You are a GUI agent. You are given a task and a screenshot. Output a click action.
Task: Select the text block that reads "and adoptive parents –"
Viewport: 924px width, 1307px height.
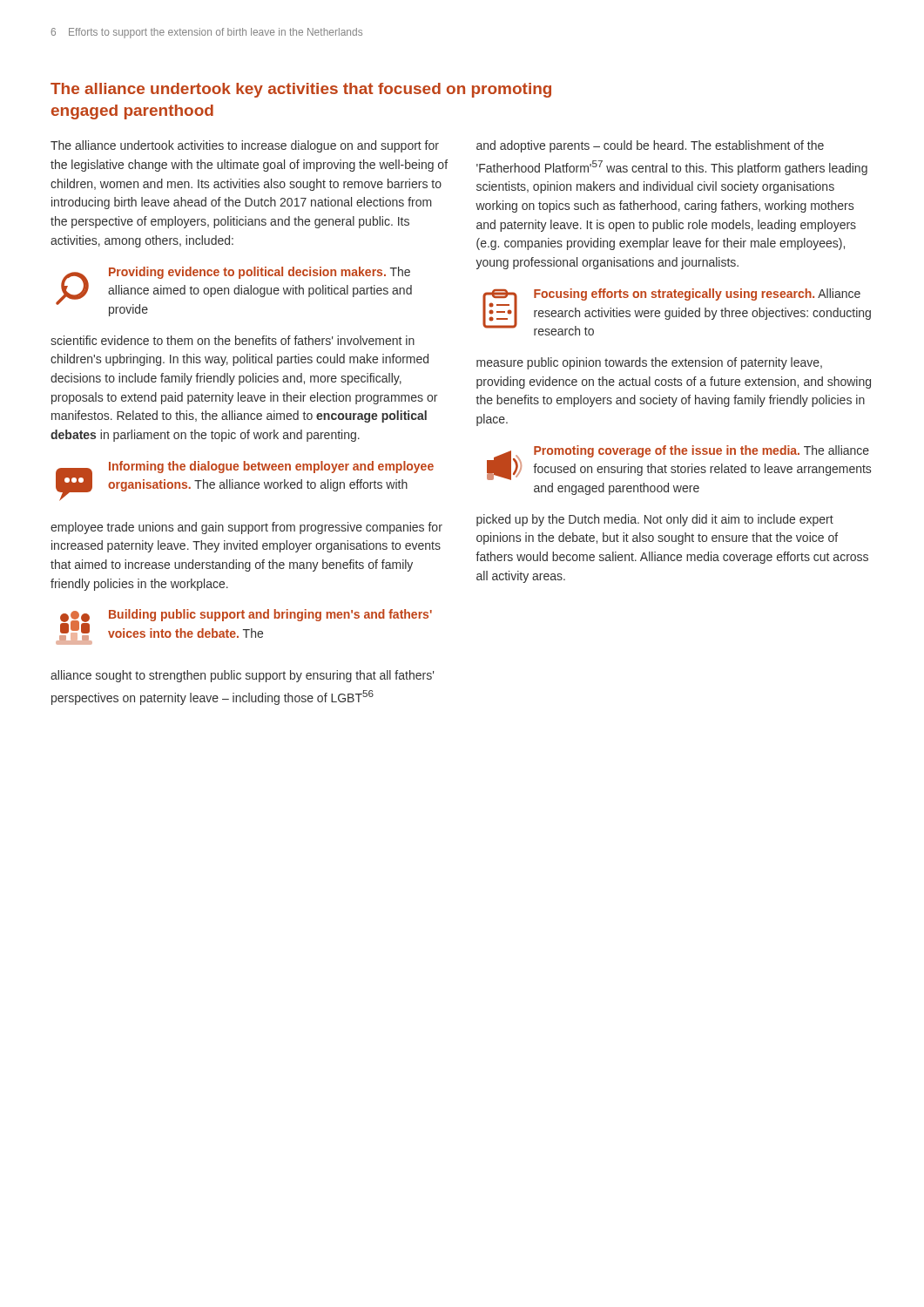point(672,204)
